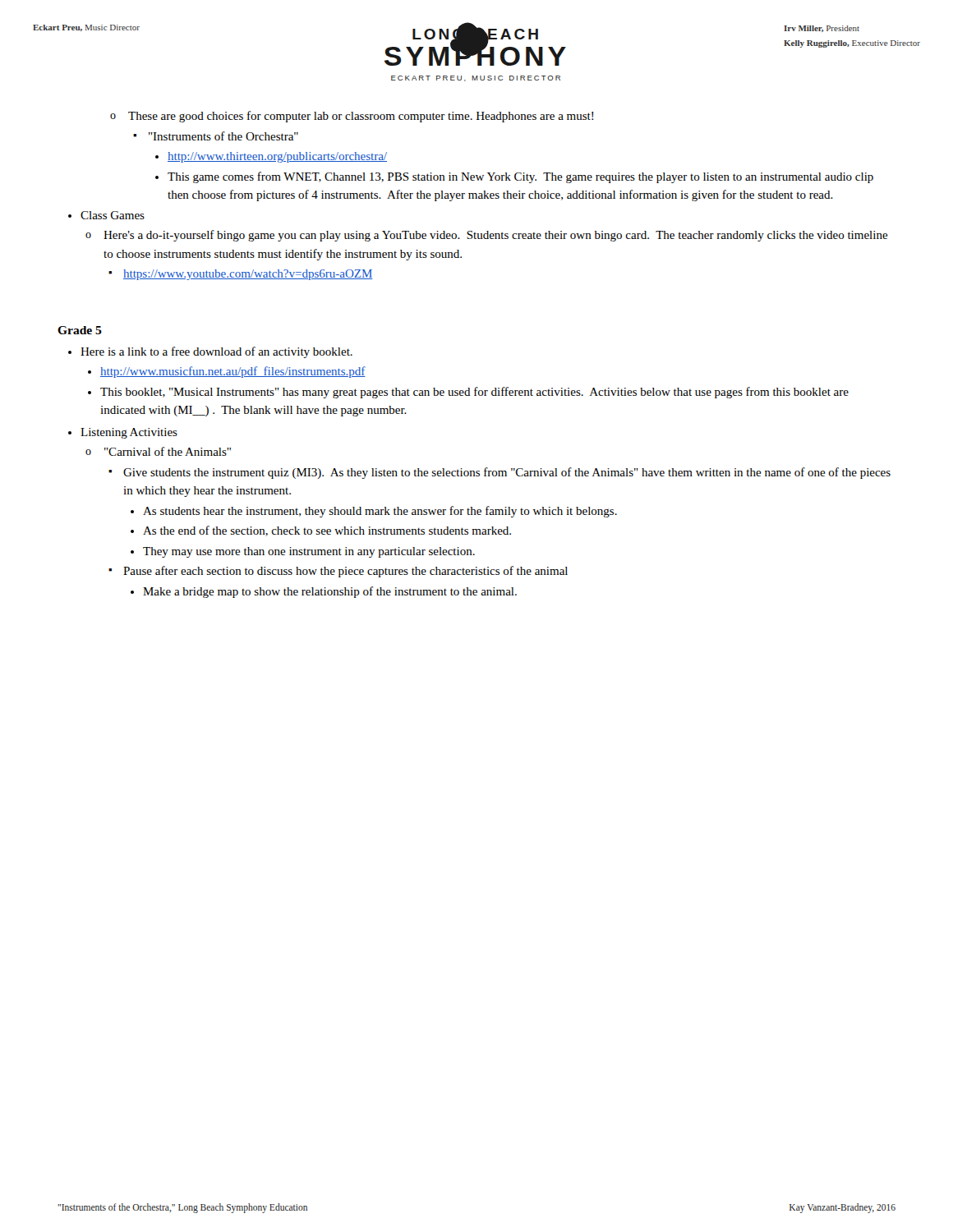Image resolution: width=953 pixels, height=1232 pixels.
Task: Where is the passage that starts "These are good choices for computer lab or"?
Action: click(x=352, y=117)
